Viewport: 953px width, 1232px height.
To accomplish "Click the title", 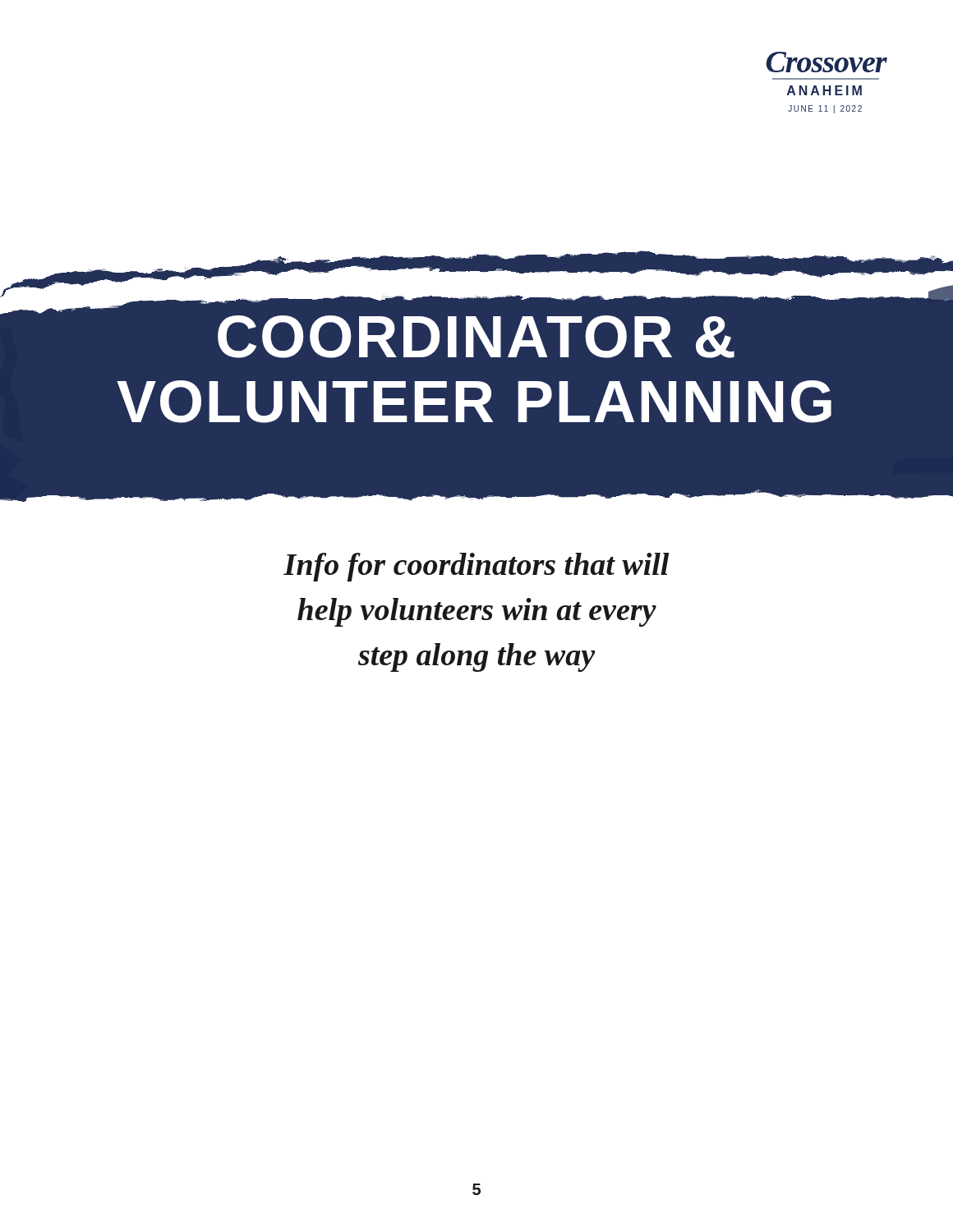I will click(476, 369).
